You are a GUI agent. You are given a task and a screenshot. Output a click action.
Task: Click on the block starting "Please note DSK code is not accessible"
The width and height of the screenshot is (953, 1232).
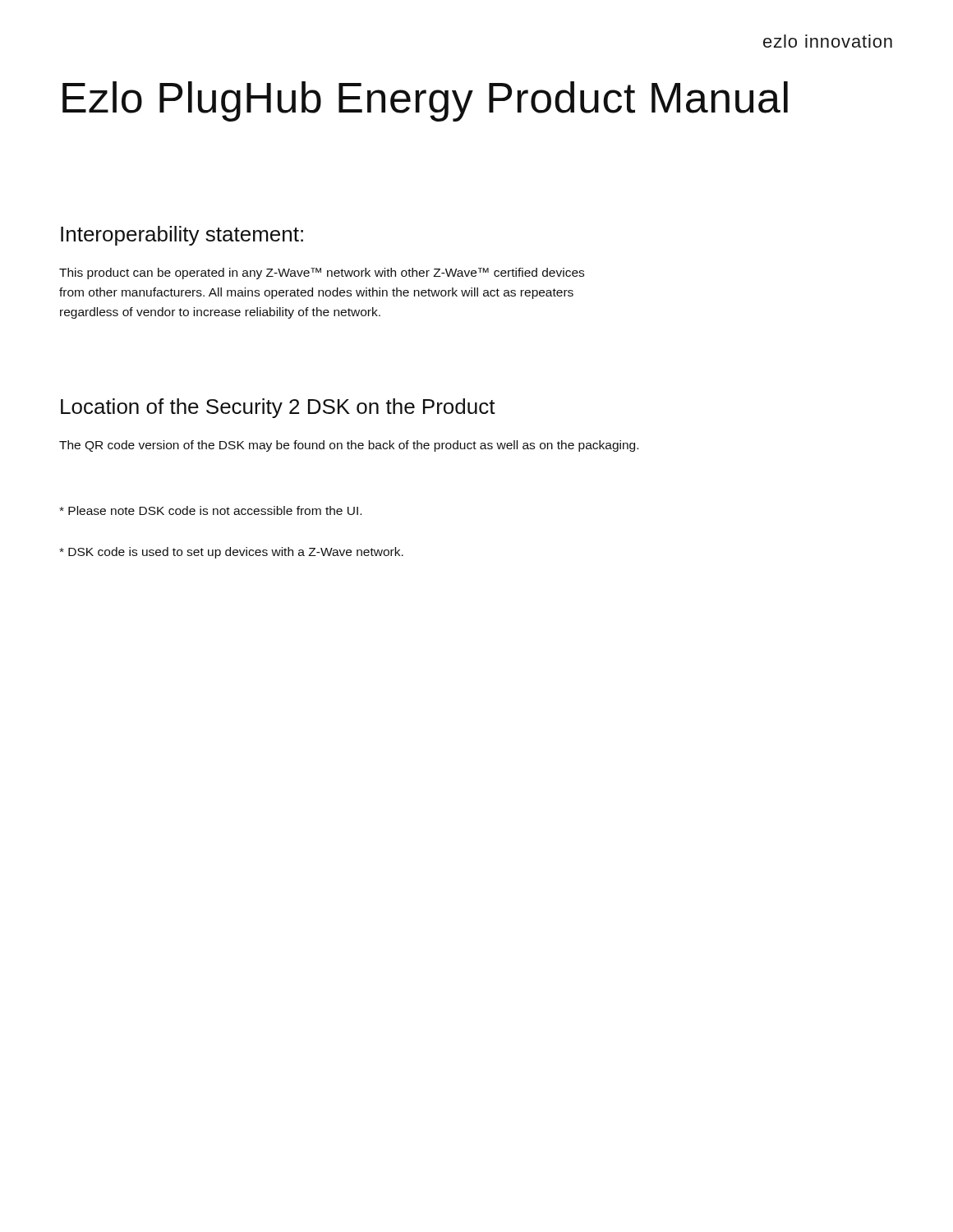(211, 510)
